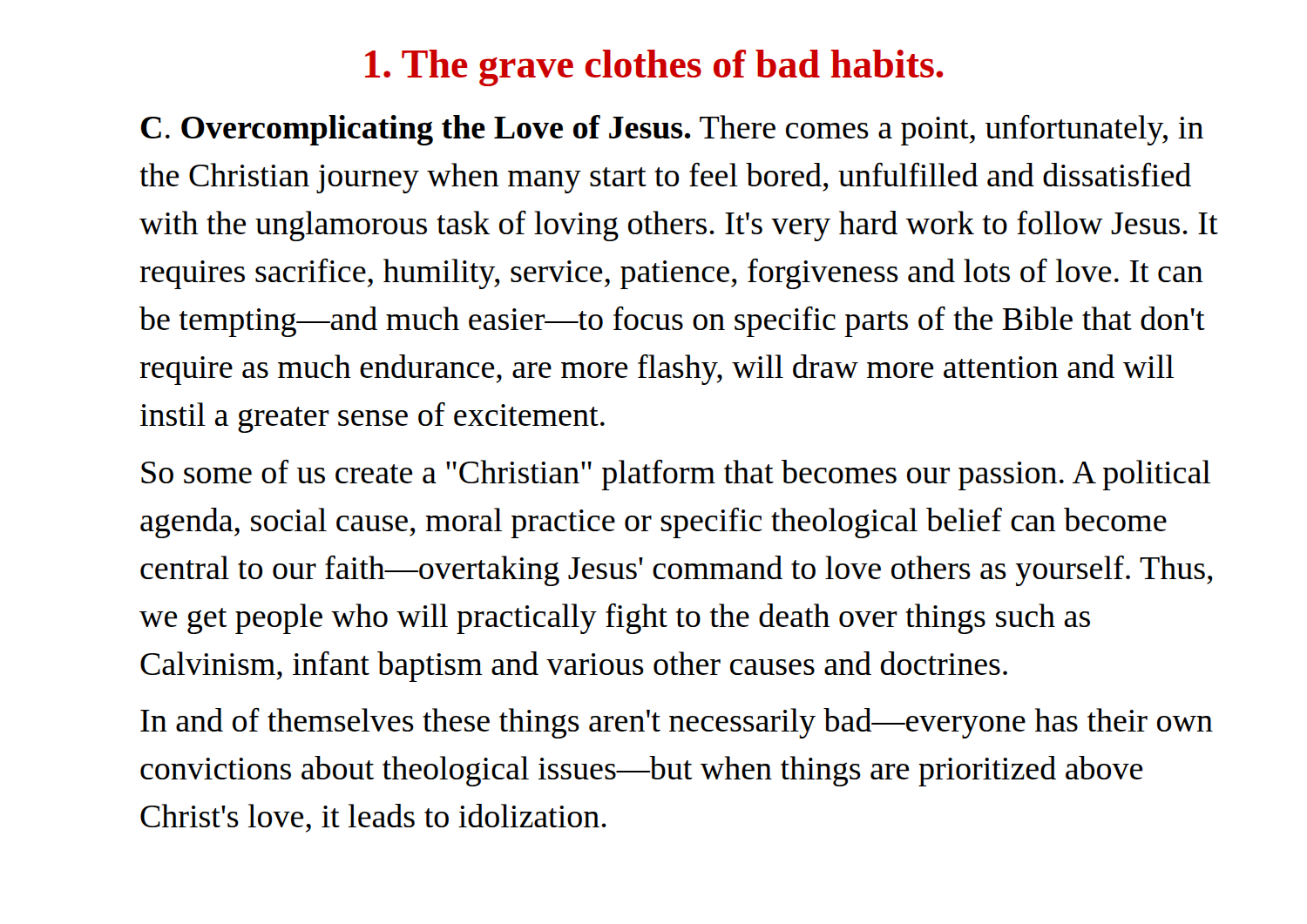Where is the passage that starts "In and of themselves these"?
The width and height of the screenshot is (1307, 924).
click(x=676, y=768)
